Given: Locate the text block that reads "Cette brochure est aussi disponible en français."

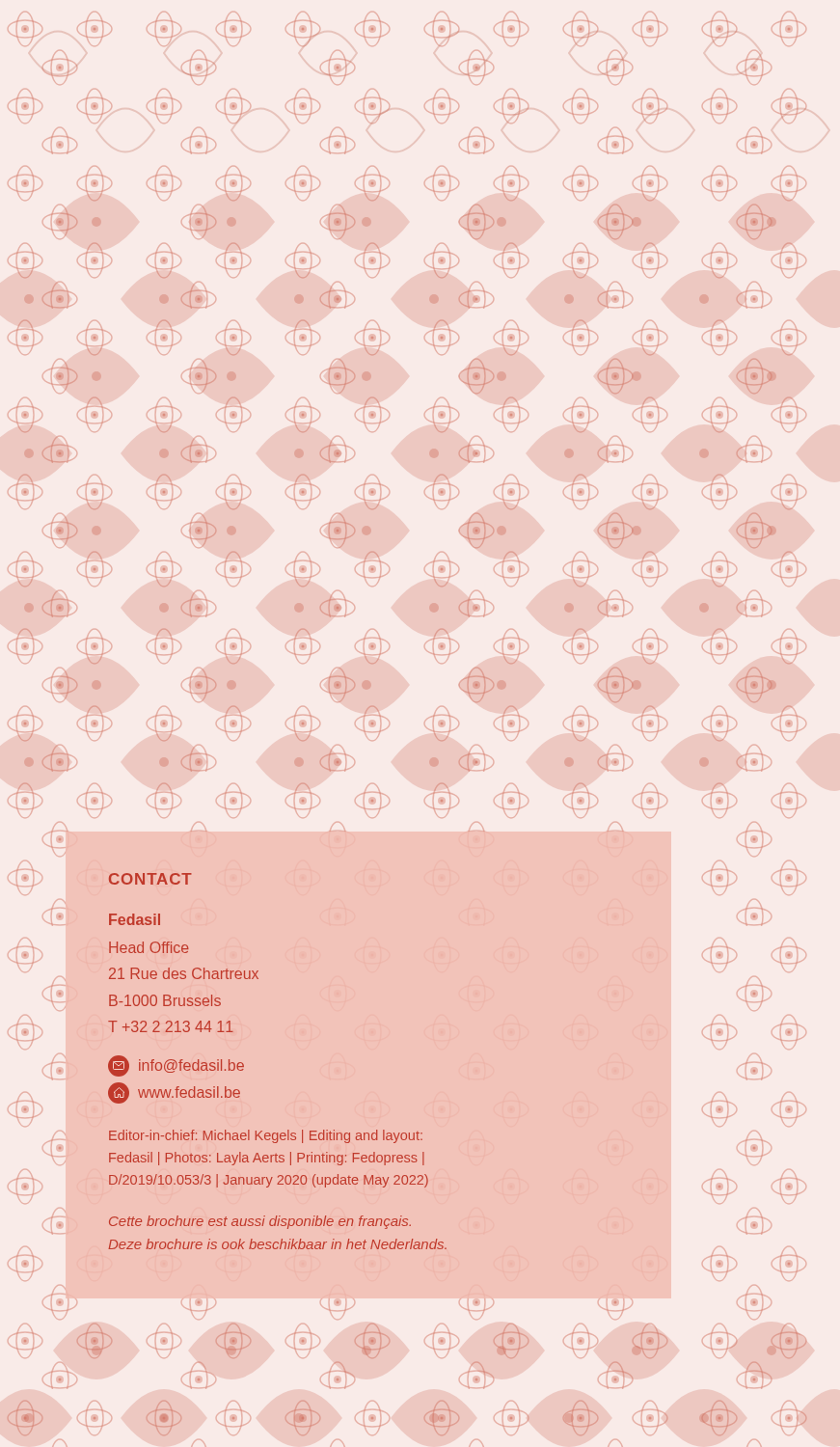Looking at the screenshot, I should click(278, 1232).
